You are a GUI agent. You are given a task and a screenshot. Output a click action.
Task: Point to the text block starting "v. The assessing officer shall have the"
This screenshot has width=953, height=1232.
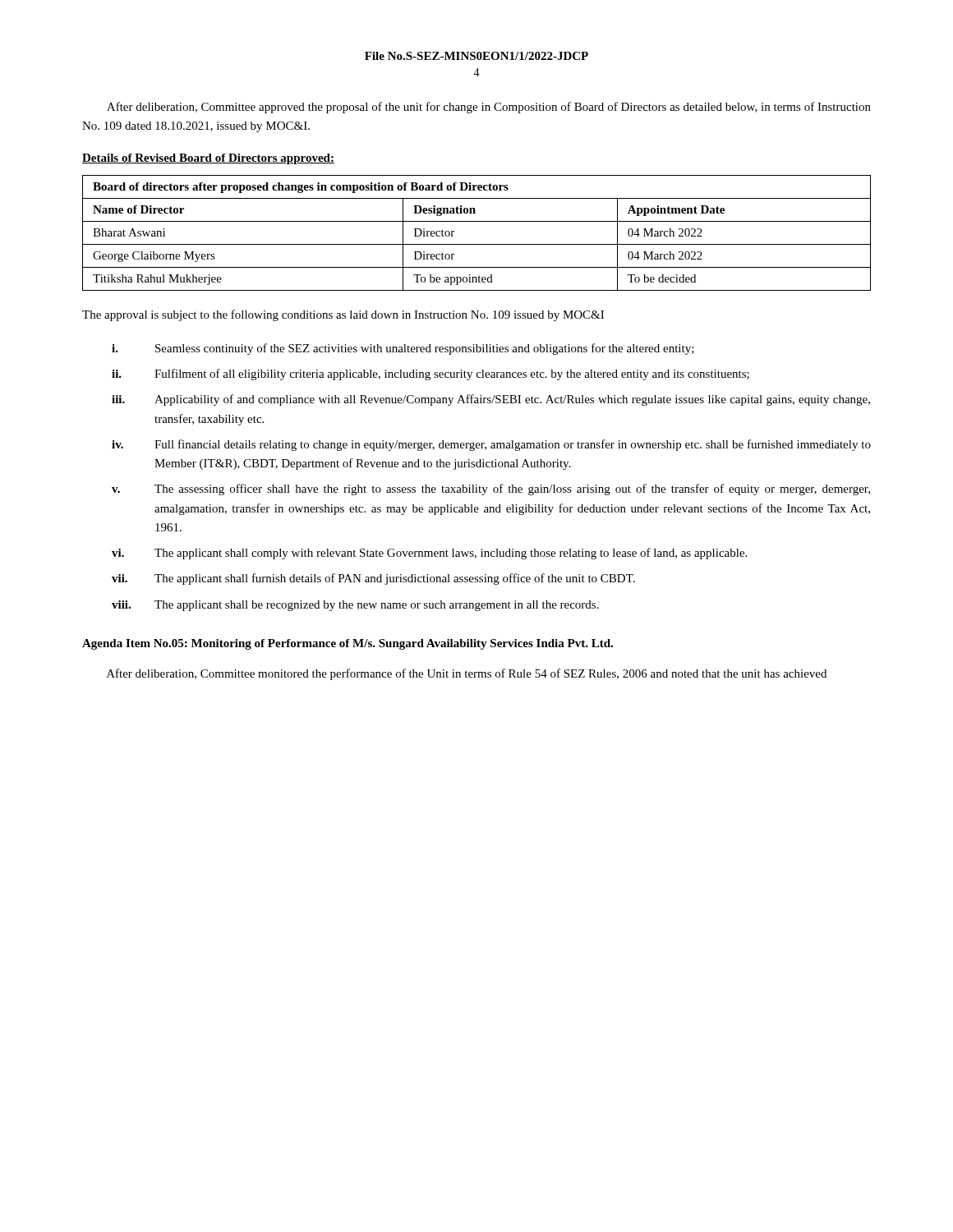[x=476, y=509]
